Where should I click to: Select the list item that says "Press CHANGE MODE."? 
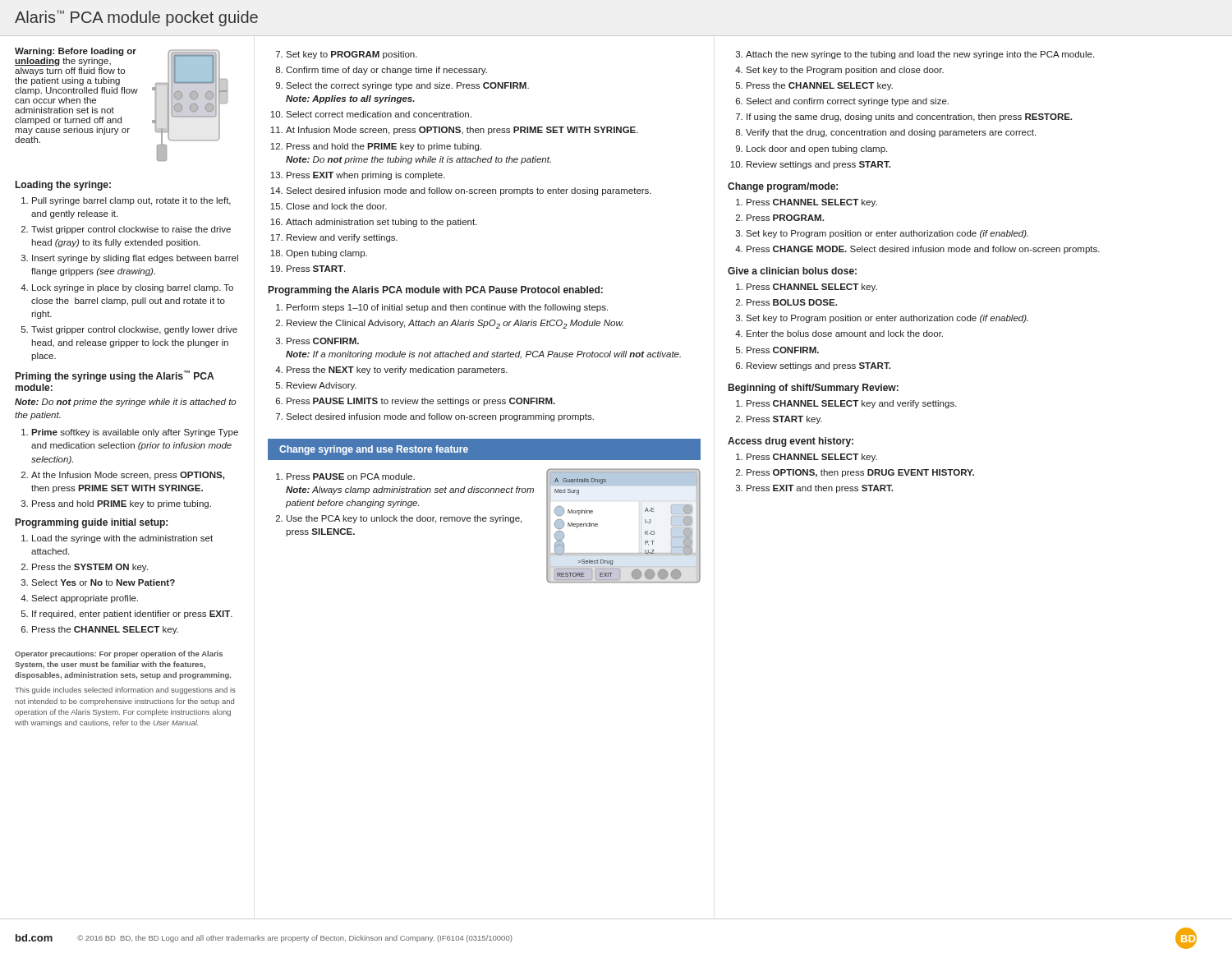pyautogui.click(x=923, y=249)
